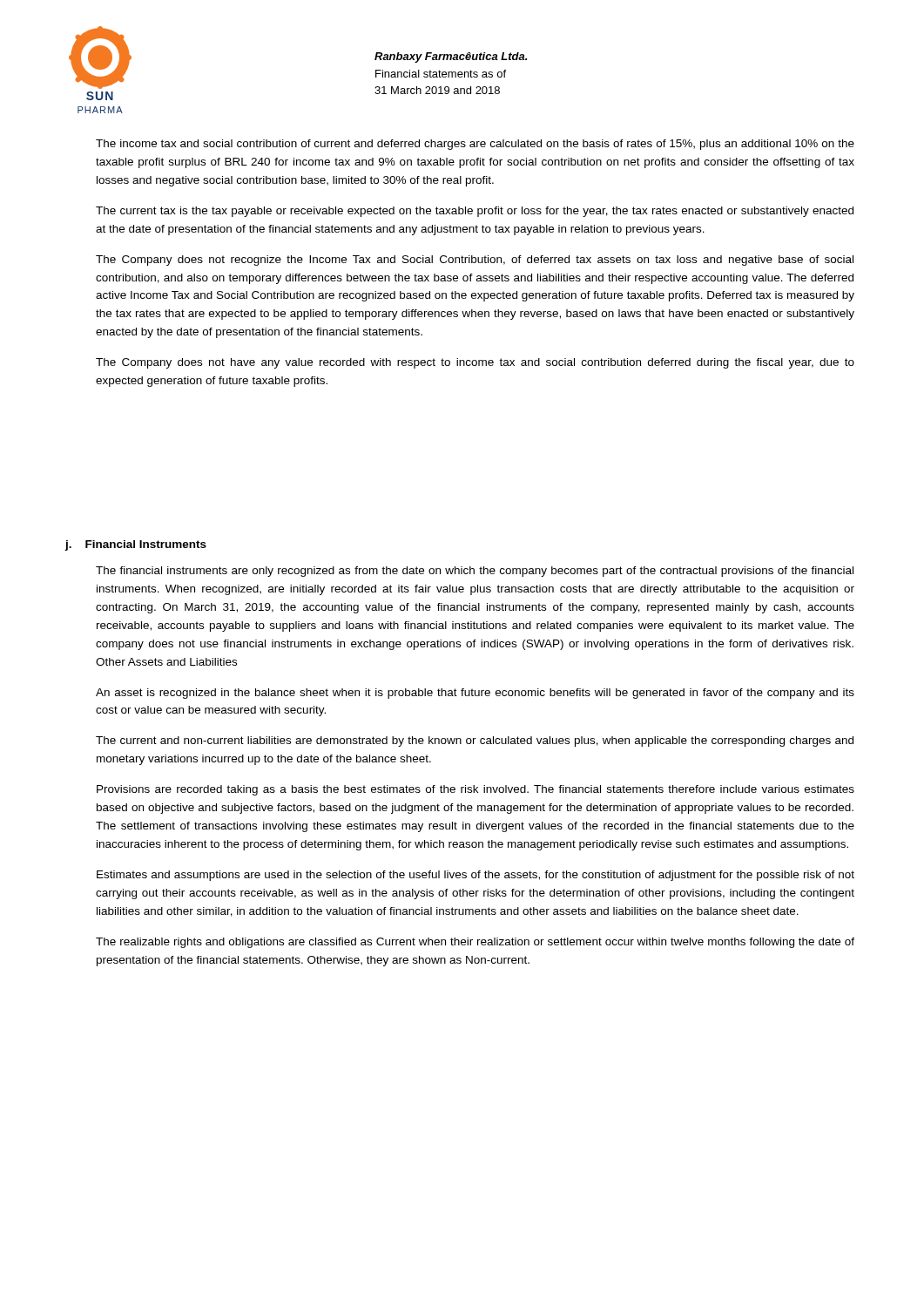
Task: Select the region starting "j. Financial Instruments"
Action: (x=136, y=544)
